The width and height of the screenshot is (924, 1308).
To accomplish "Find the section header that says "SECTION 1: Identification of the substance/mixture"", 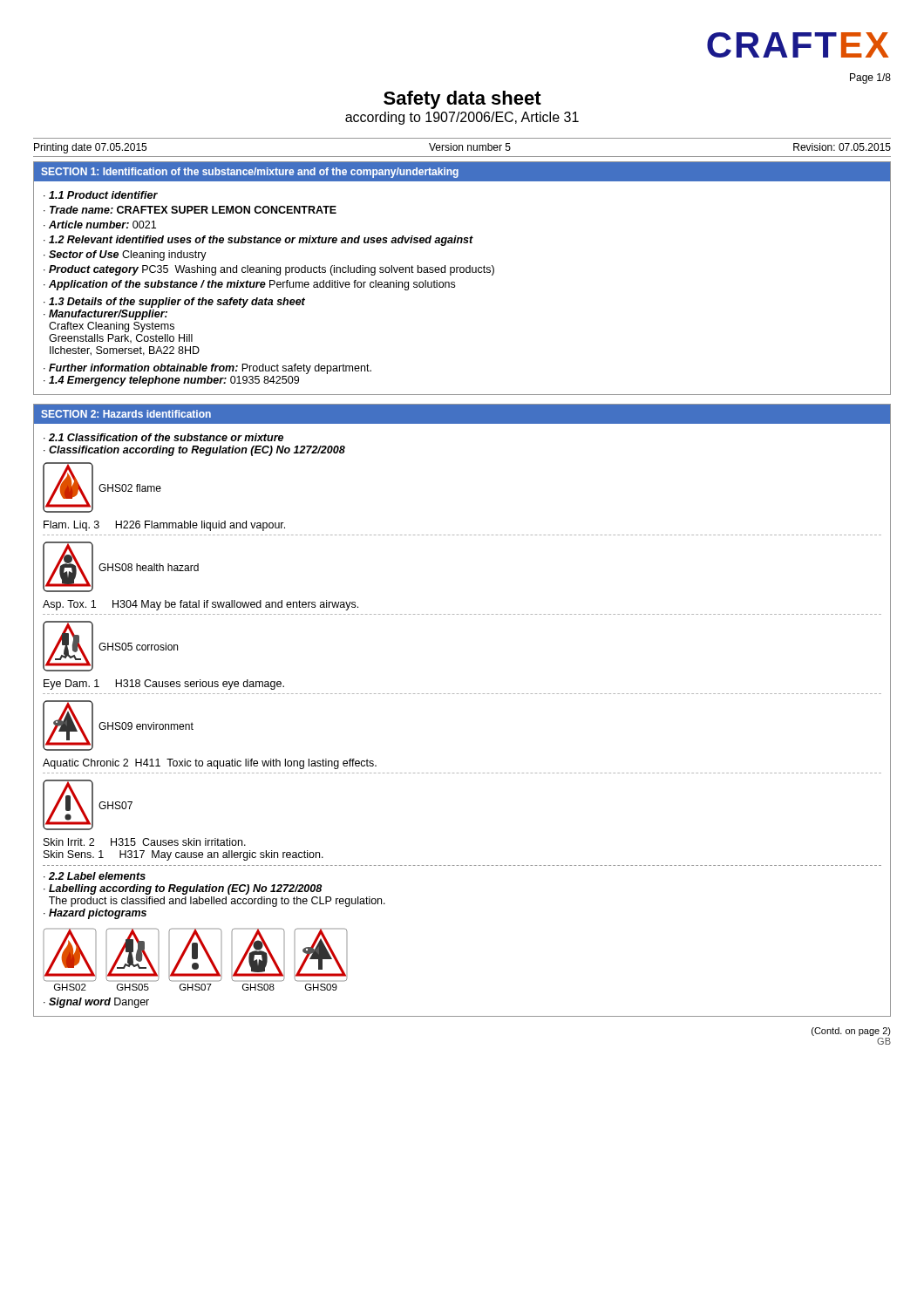I will (x=250, y=172).
